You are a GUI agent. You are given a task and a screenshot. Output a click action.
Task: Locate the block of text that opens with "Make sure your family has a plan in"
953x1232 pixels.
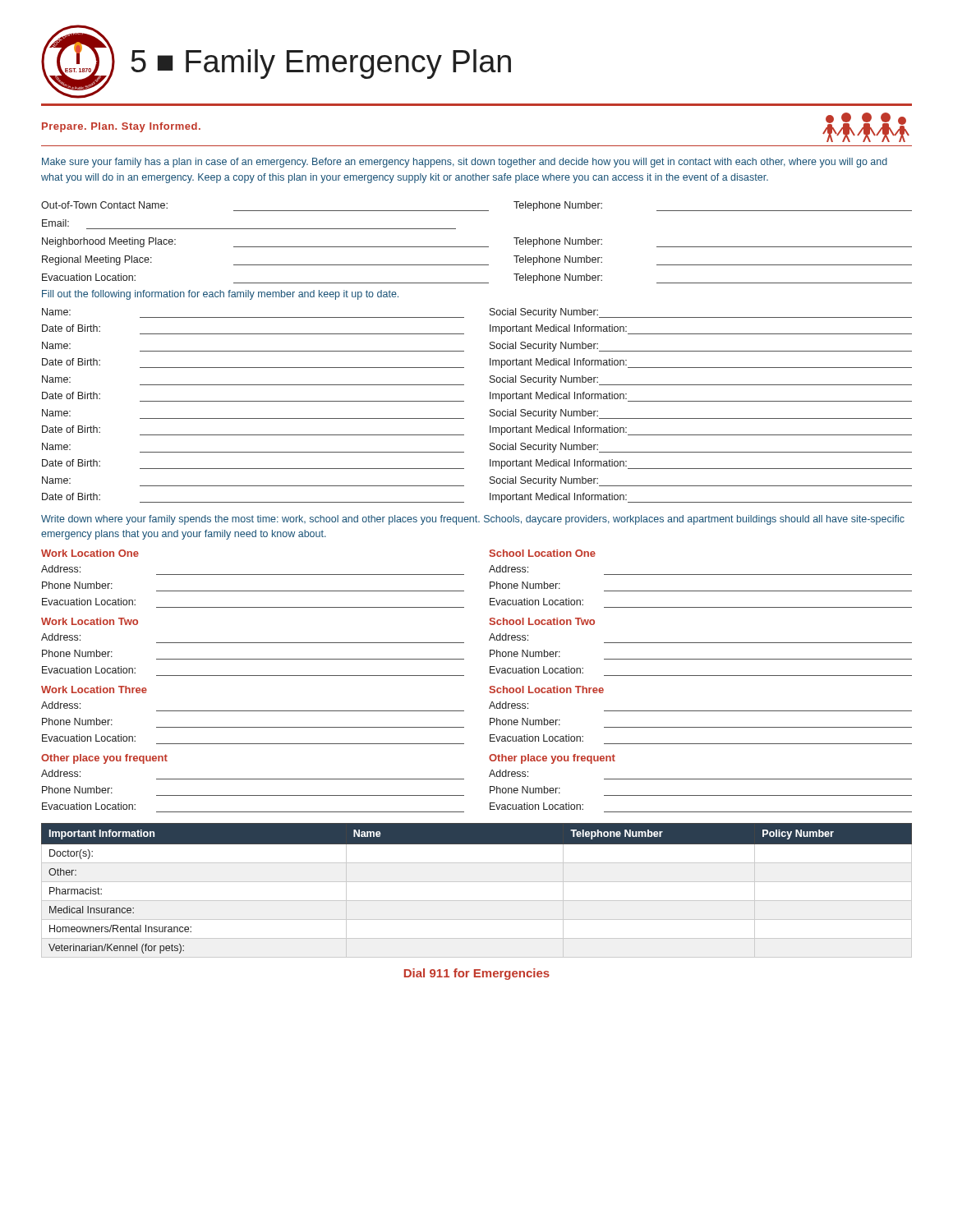(x=464, y=170)
